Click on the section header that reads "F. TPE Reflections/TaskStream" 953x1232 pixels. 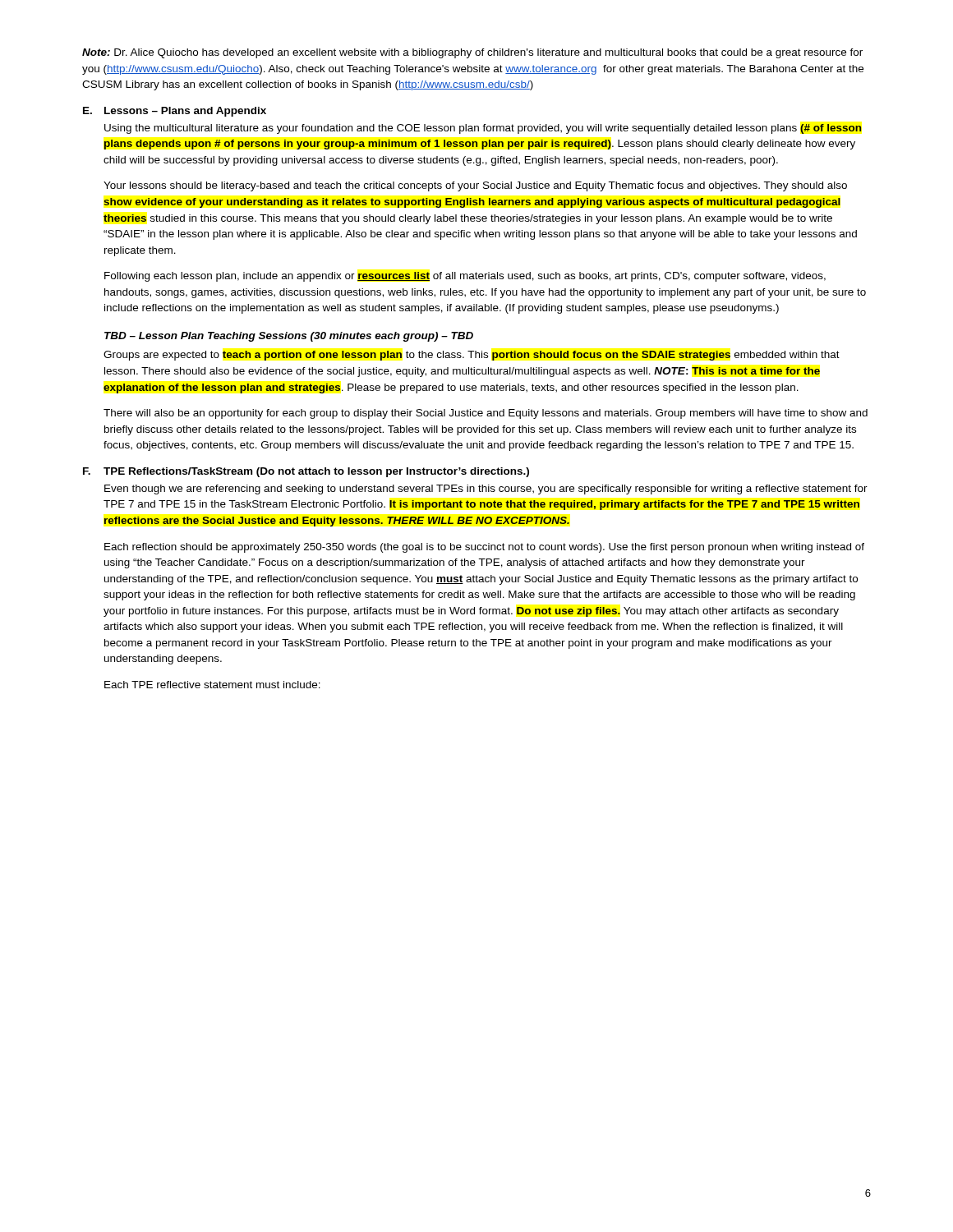coord(306,471)
